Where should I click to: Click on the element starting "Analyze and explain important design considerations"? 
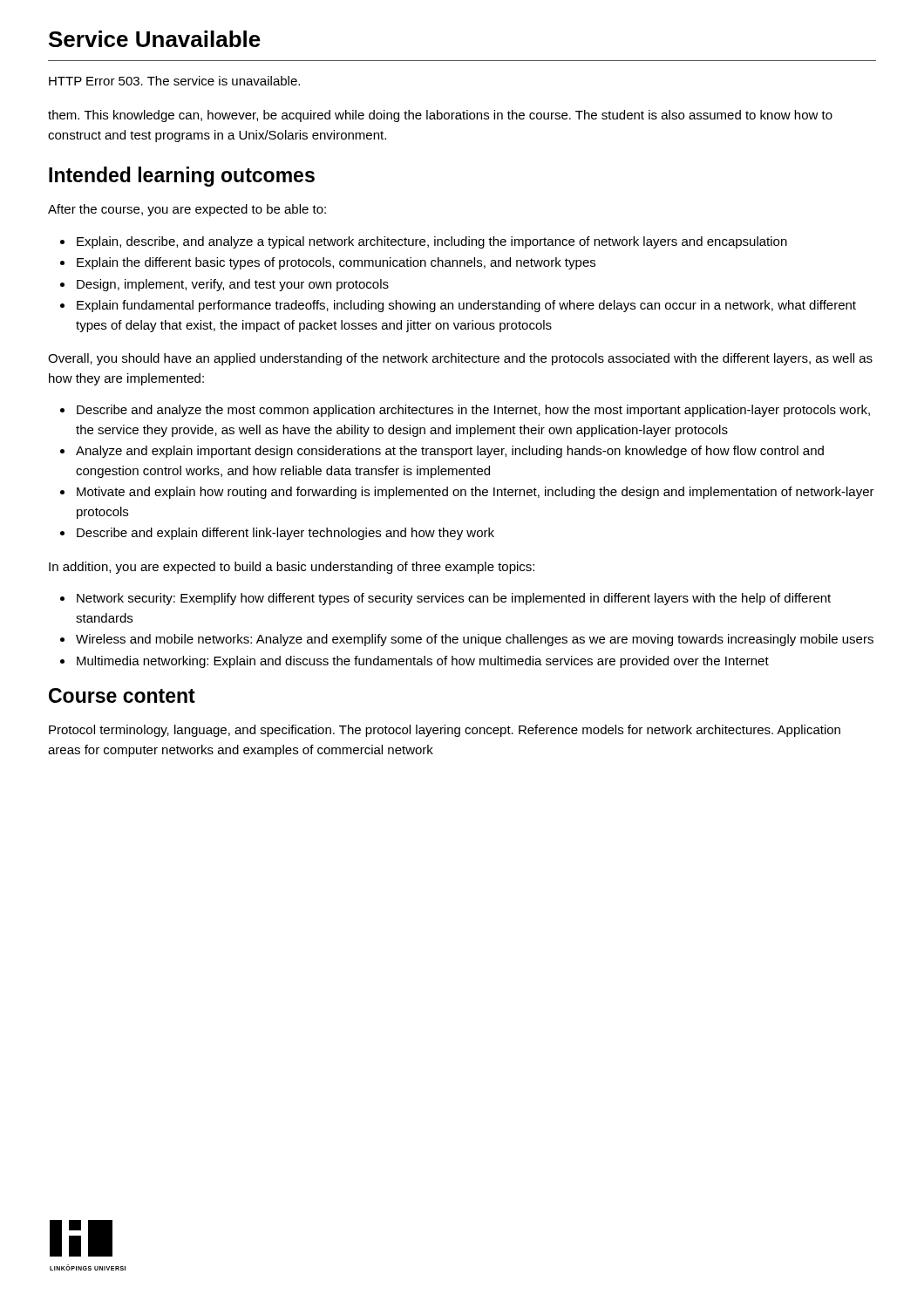[475, 461]
